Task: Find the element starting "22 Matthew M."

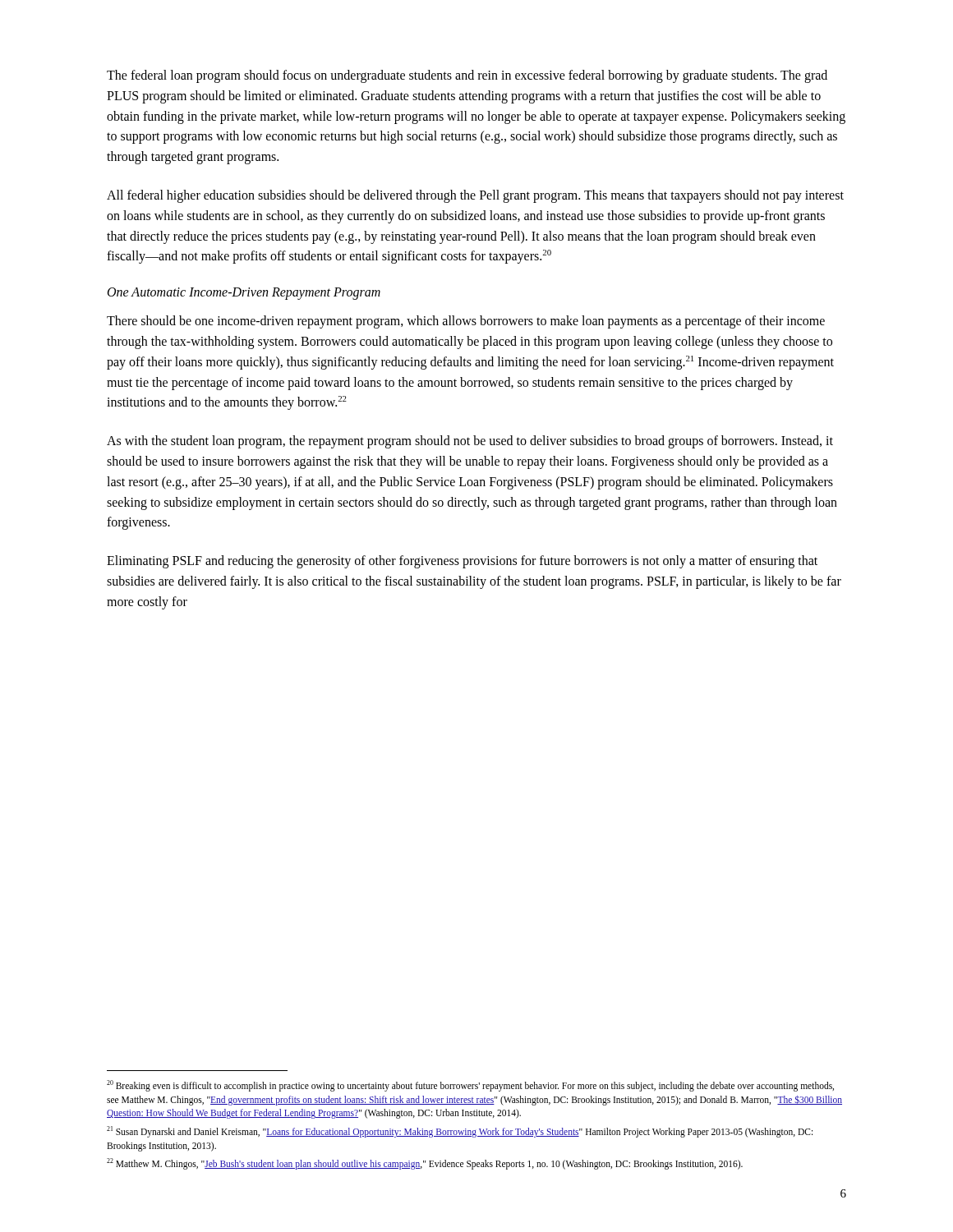Action: tap(425, 1163)
